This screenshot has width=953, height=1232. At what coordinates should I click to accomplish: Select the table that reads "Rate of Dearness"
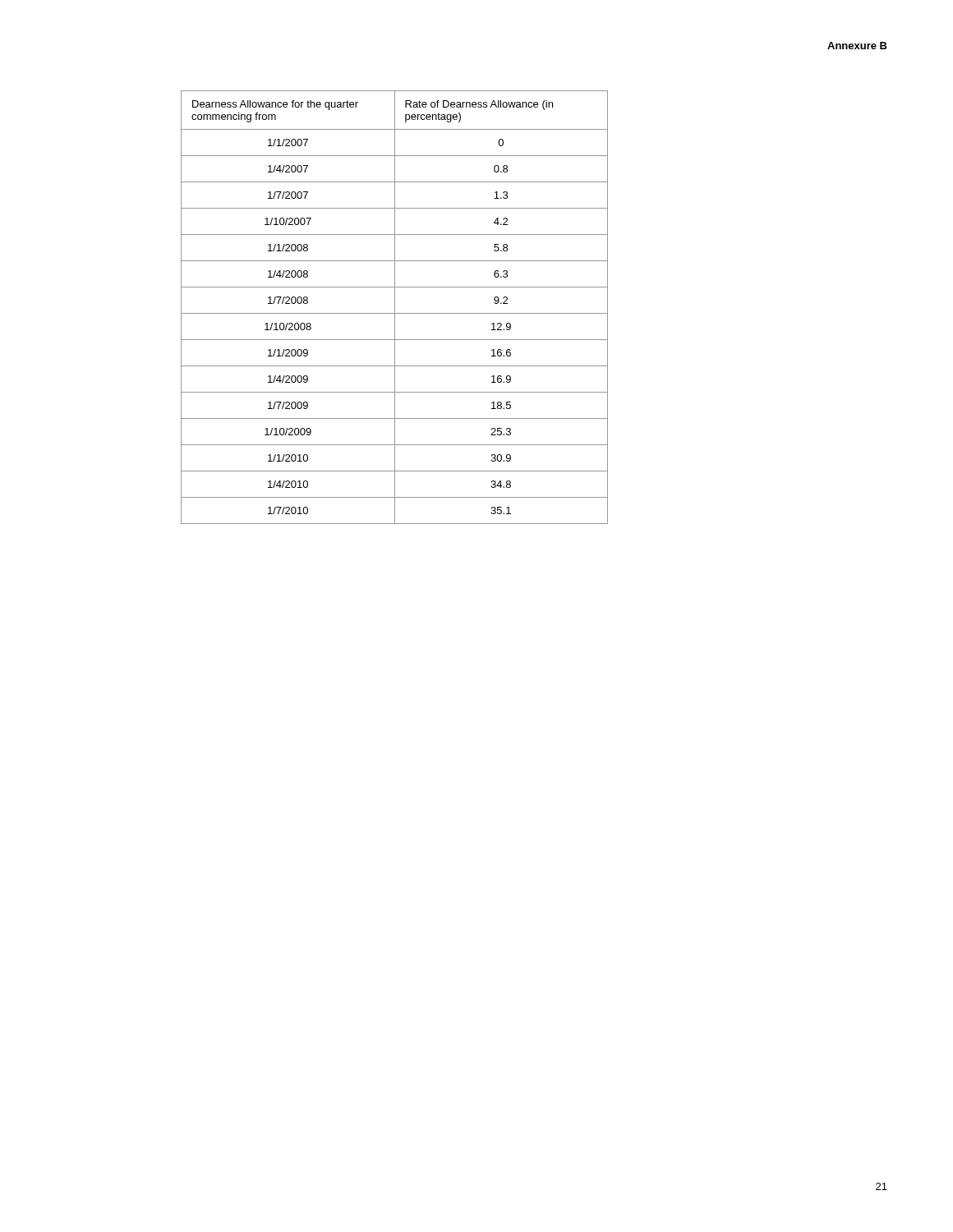tap(394, 307)
